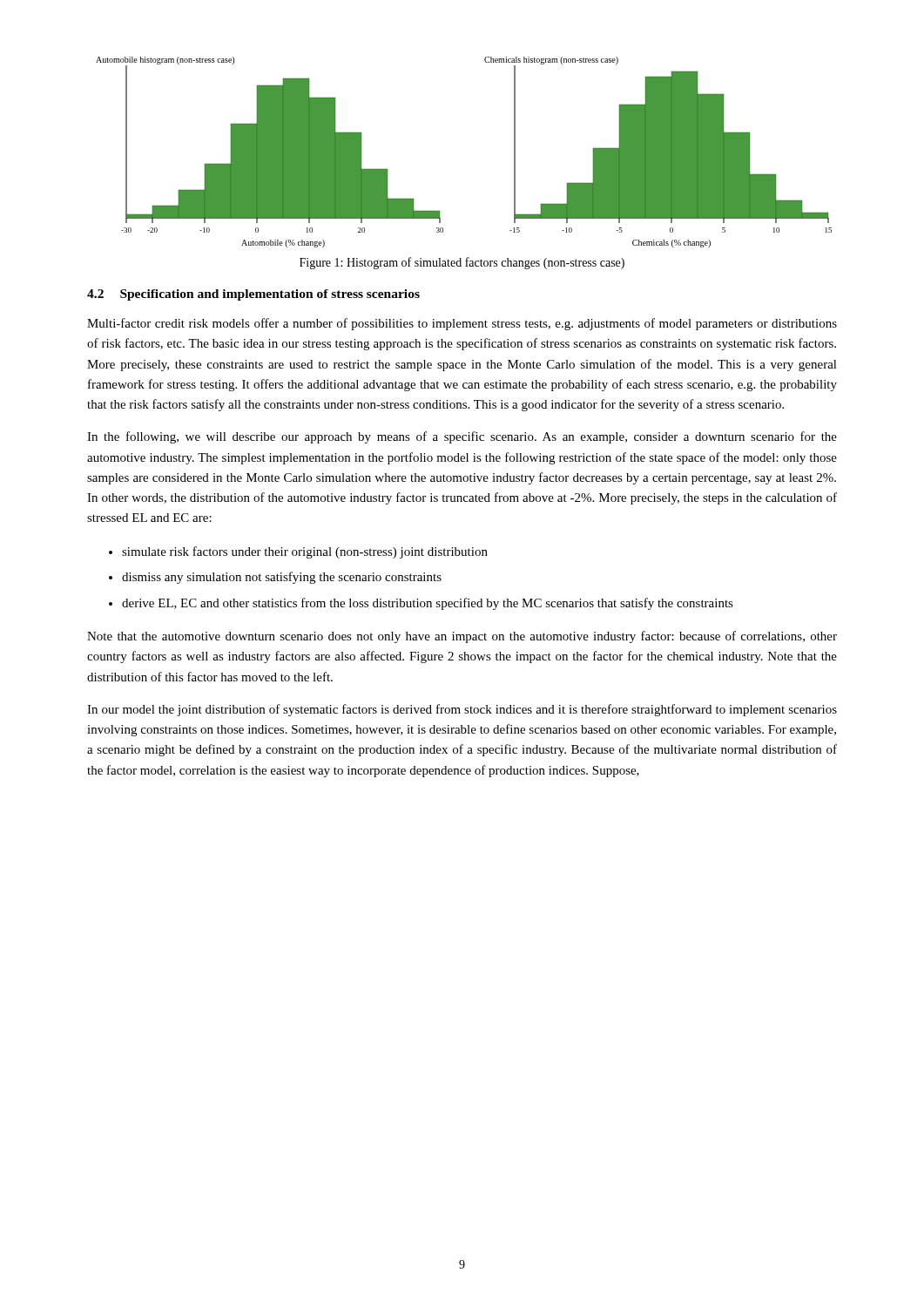The width and height of the screenshot is (924, 1307).
Task: Locate the block starting "In our model the"
Action: coord(462,740)
